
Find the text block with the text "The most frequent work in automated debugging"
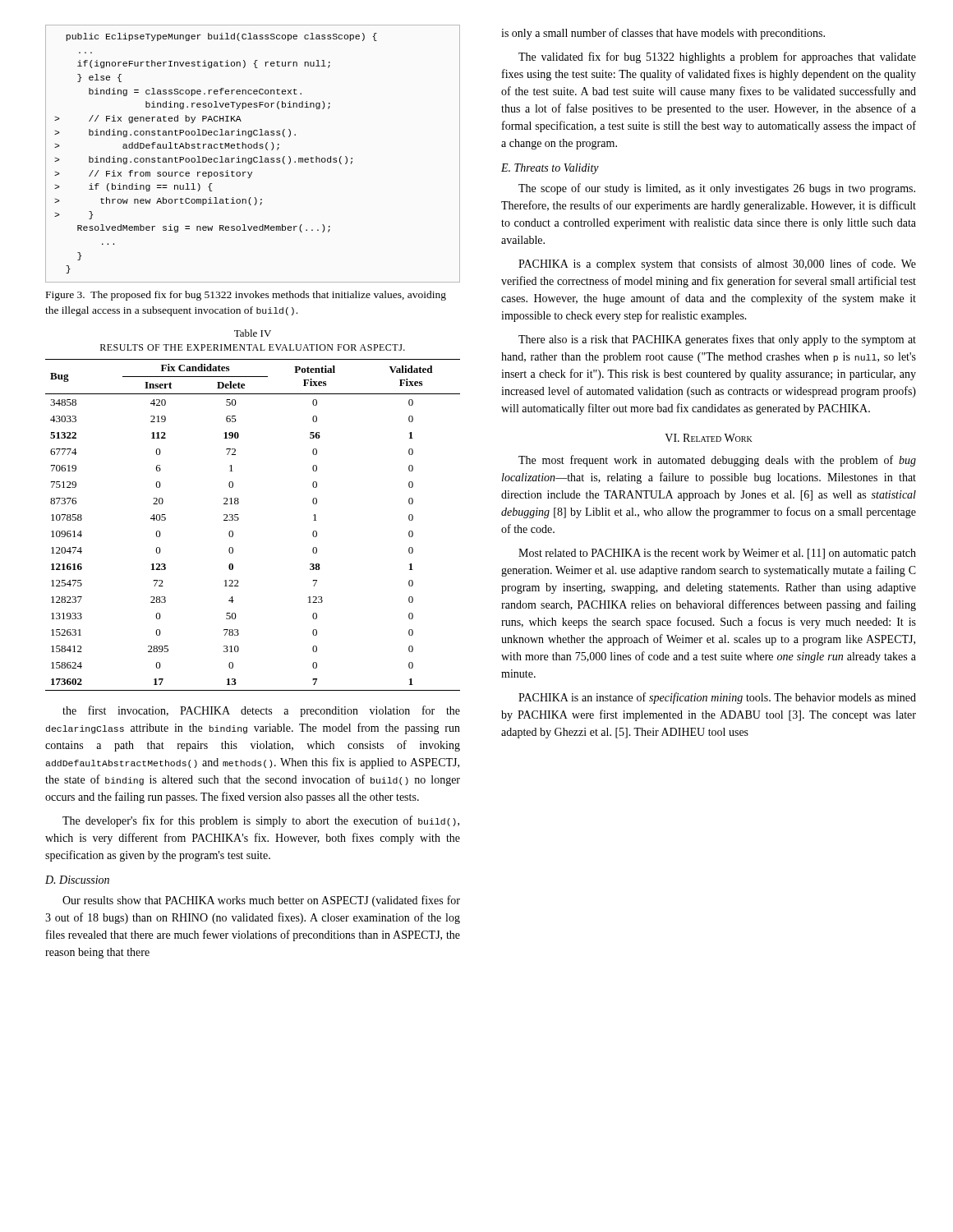[x=709, y=596]
